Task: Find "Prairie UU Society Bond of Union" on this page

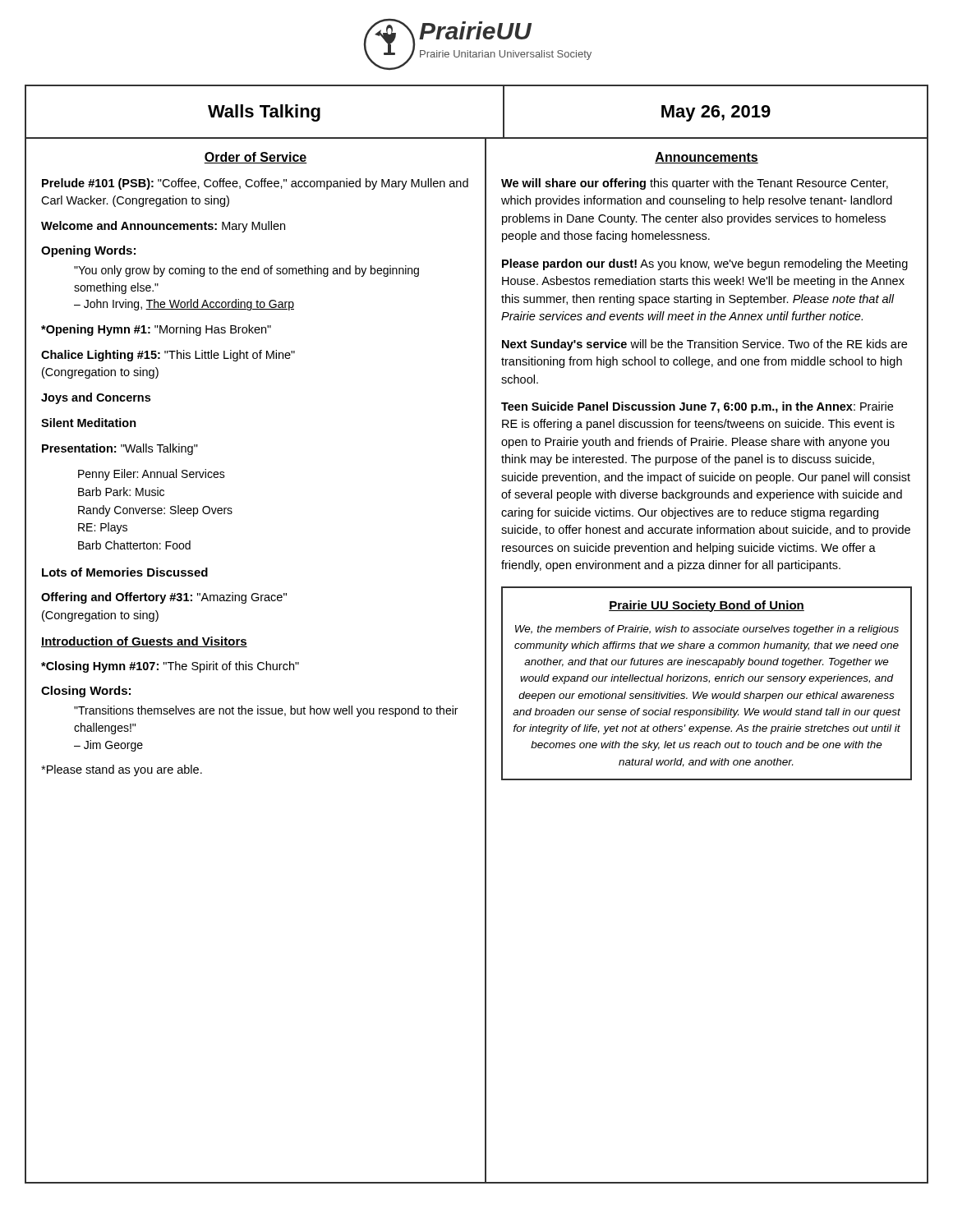Action: pos(707,604)
